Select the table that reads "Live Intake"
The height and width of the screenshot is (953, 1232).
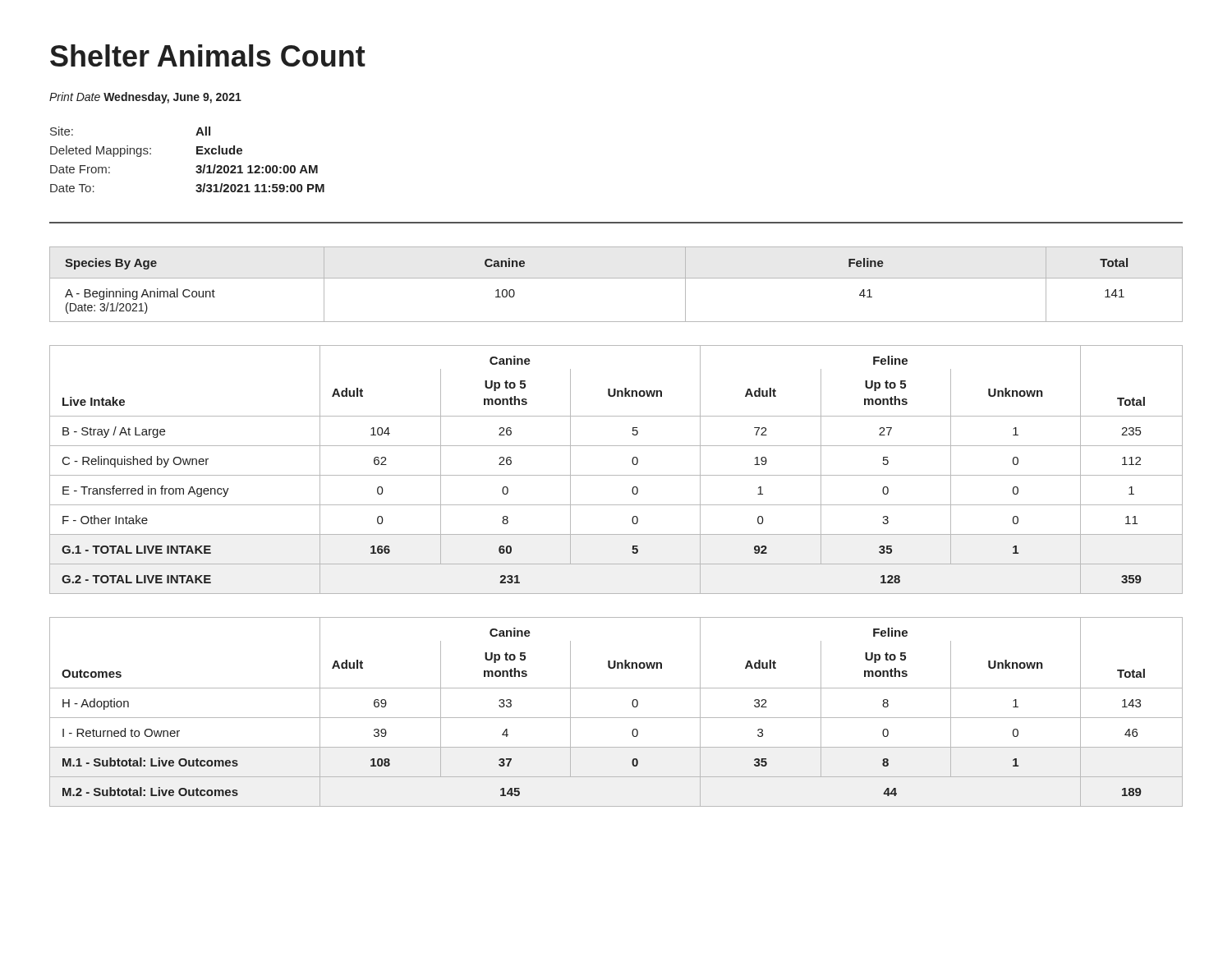(x=616, y=470)
